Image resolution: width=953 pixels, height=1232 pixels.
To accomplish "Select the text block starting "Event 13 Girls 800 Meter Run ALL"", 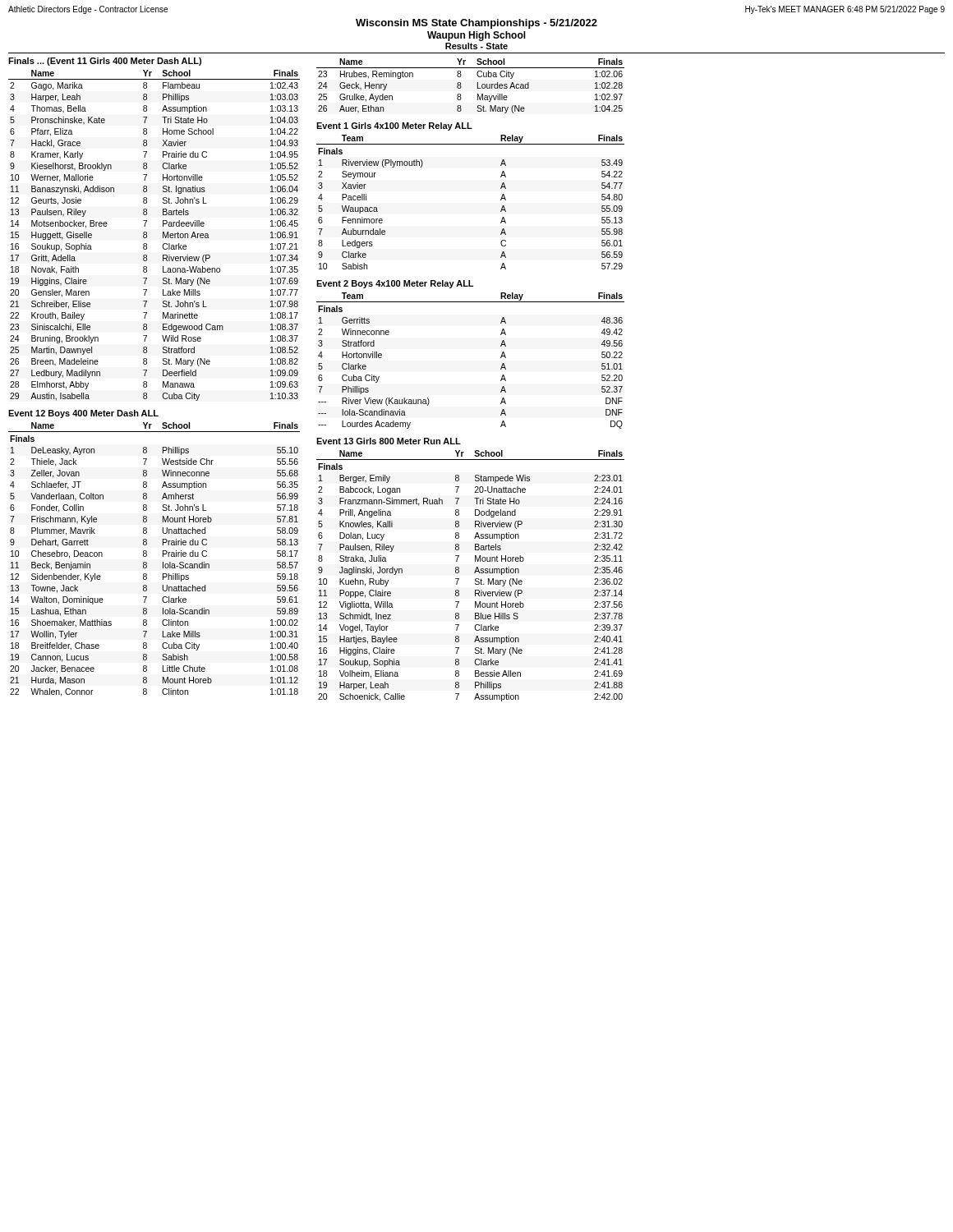I will [388, 441].
